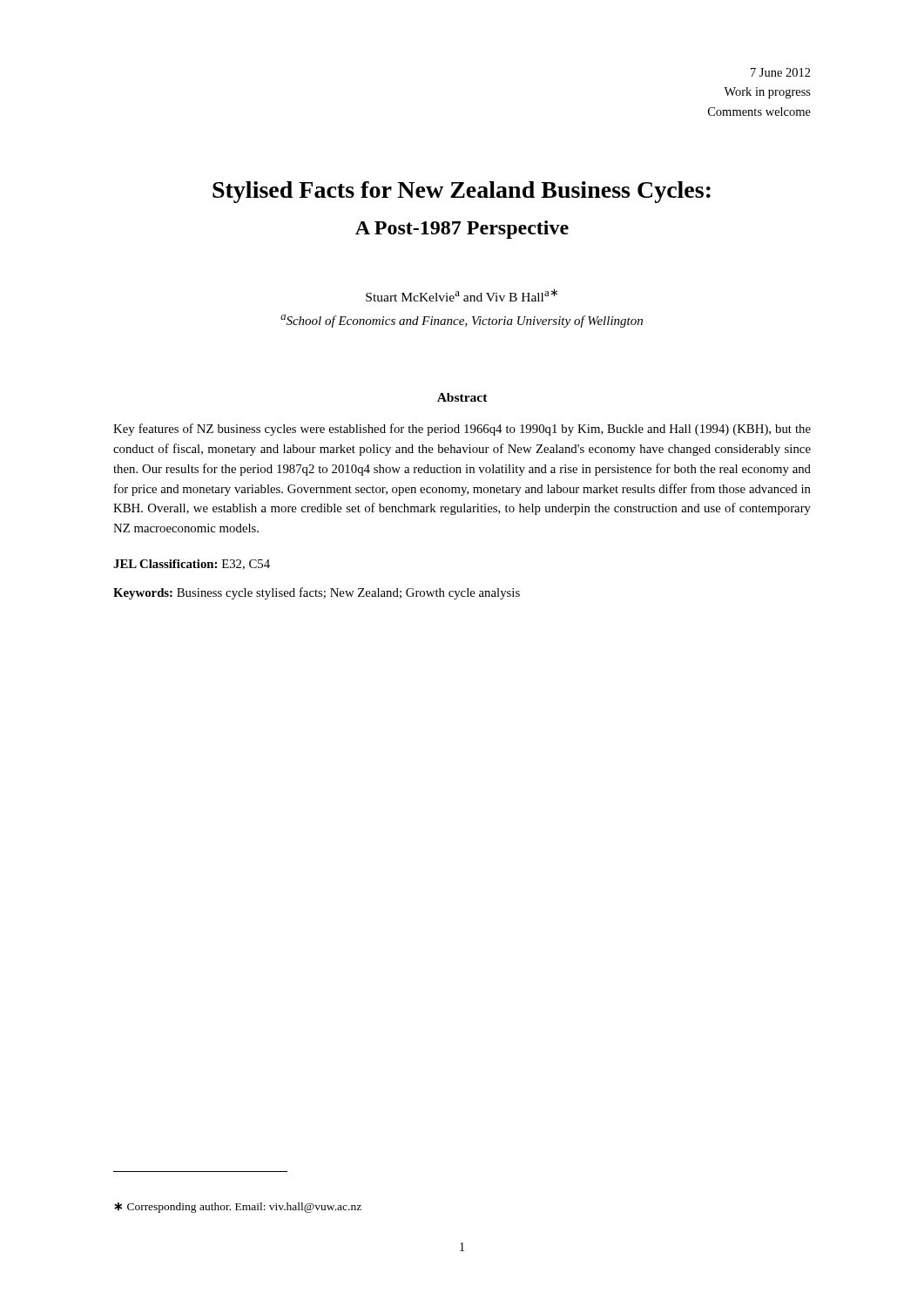Locate the text block with the text "JEL Classification: E32,"
The width and height of the screenshot is (924, 1307).
(x=192, y=564)
